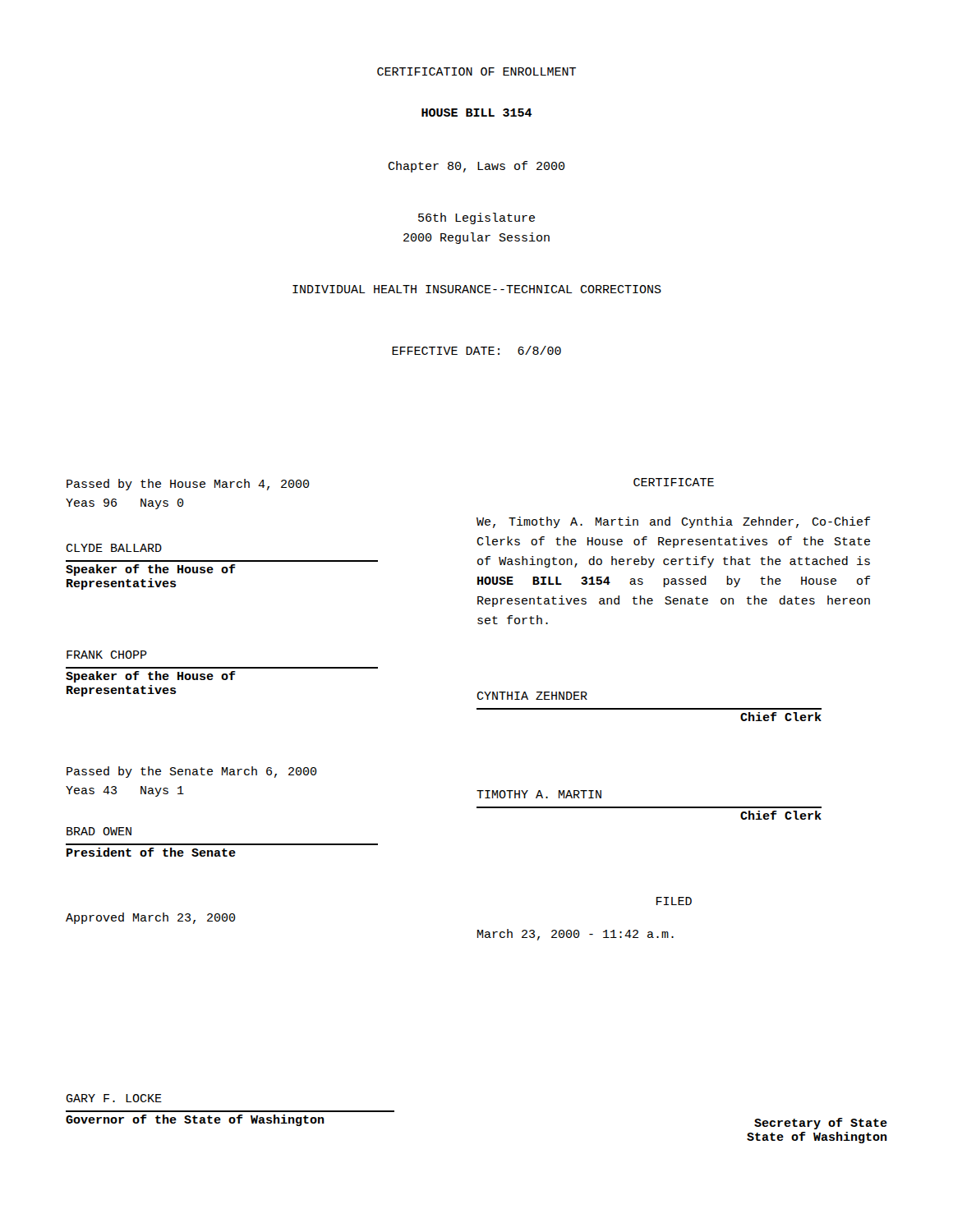Find "EFFECTIVE DATE: 6/8/00" on this page
The height and width of the screenshot is (1232, 953).
476,352
